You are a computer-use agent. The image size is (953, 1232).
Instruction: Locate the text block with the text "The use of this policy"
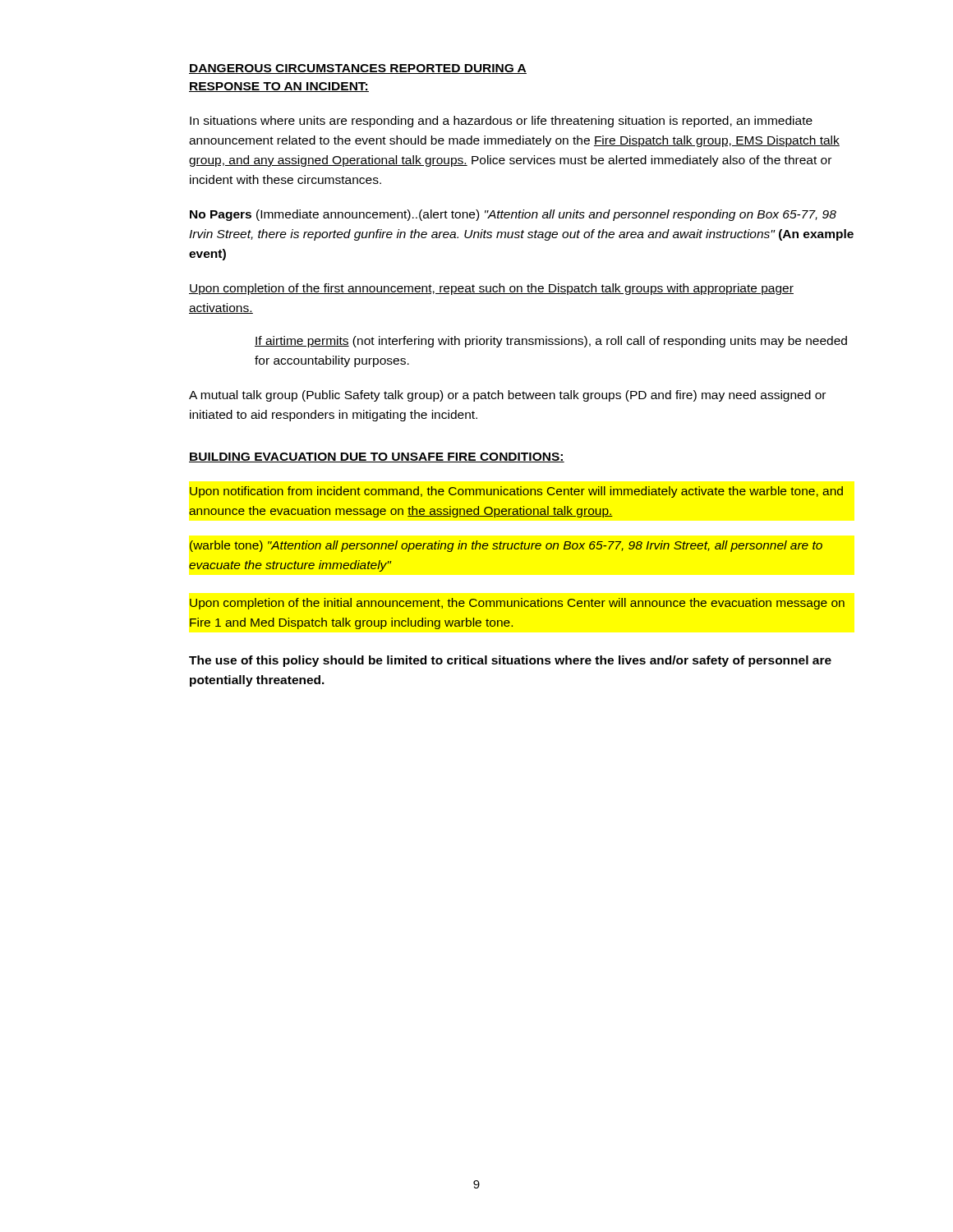510,670
